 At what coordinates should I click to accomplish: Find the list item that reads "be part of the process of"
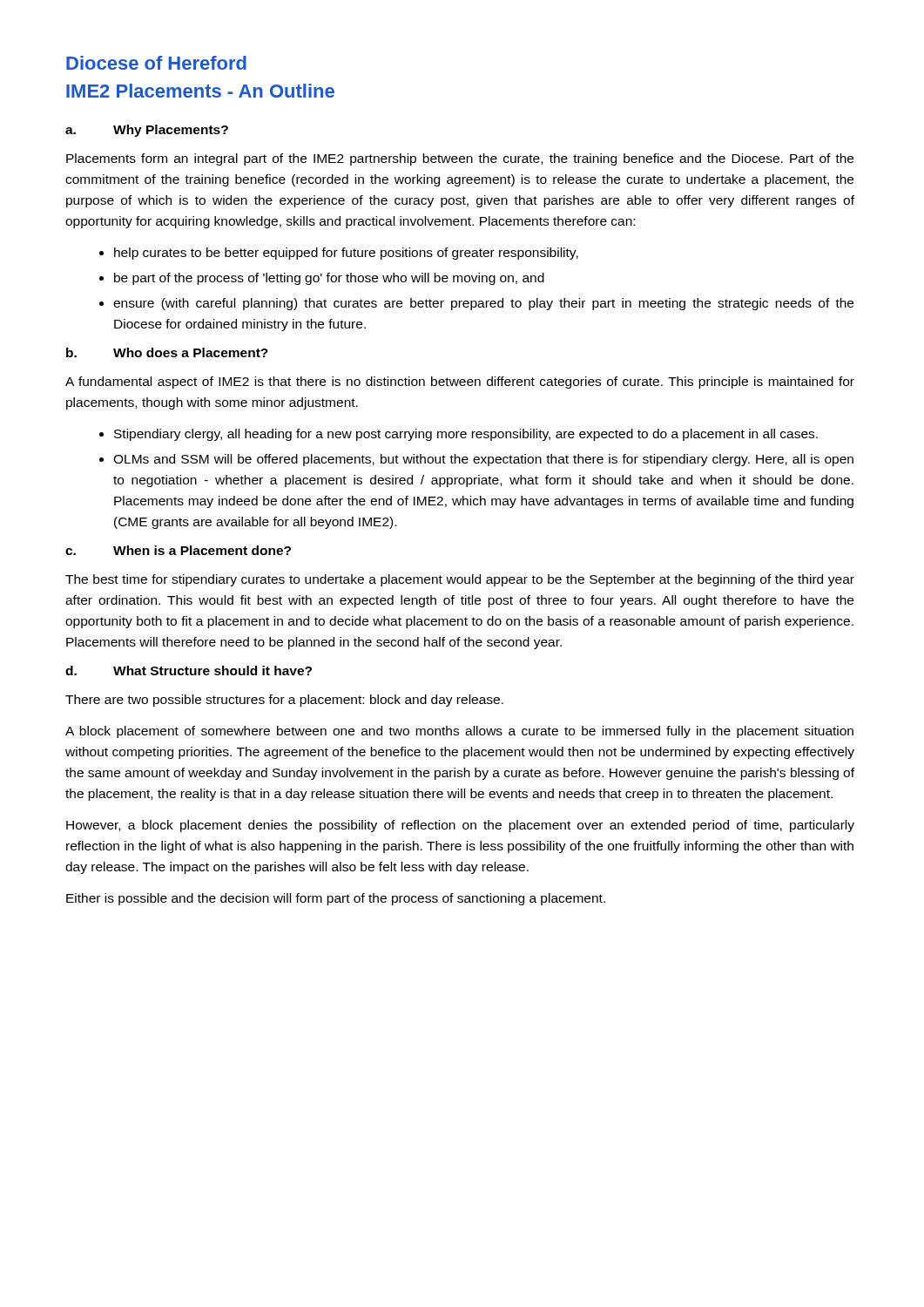(x=329, y=278)
